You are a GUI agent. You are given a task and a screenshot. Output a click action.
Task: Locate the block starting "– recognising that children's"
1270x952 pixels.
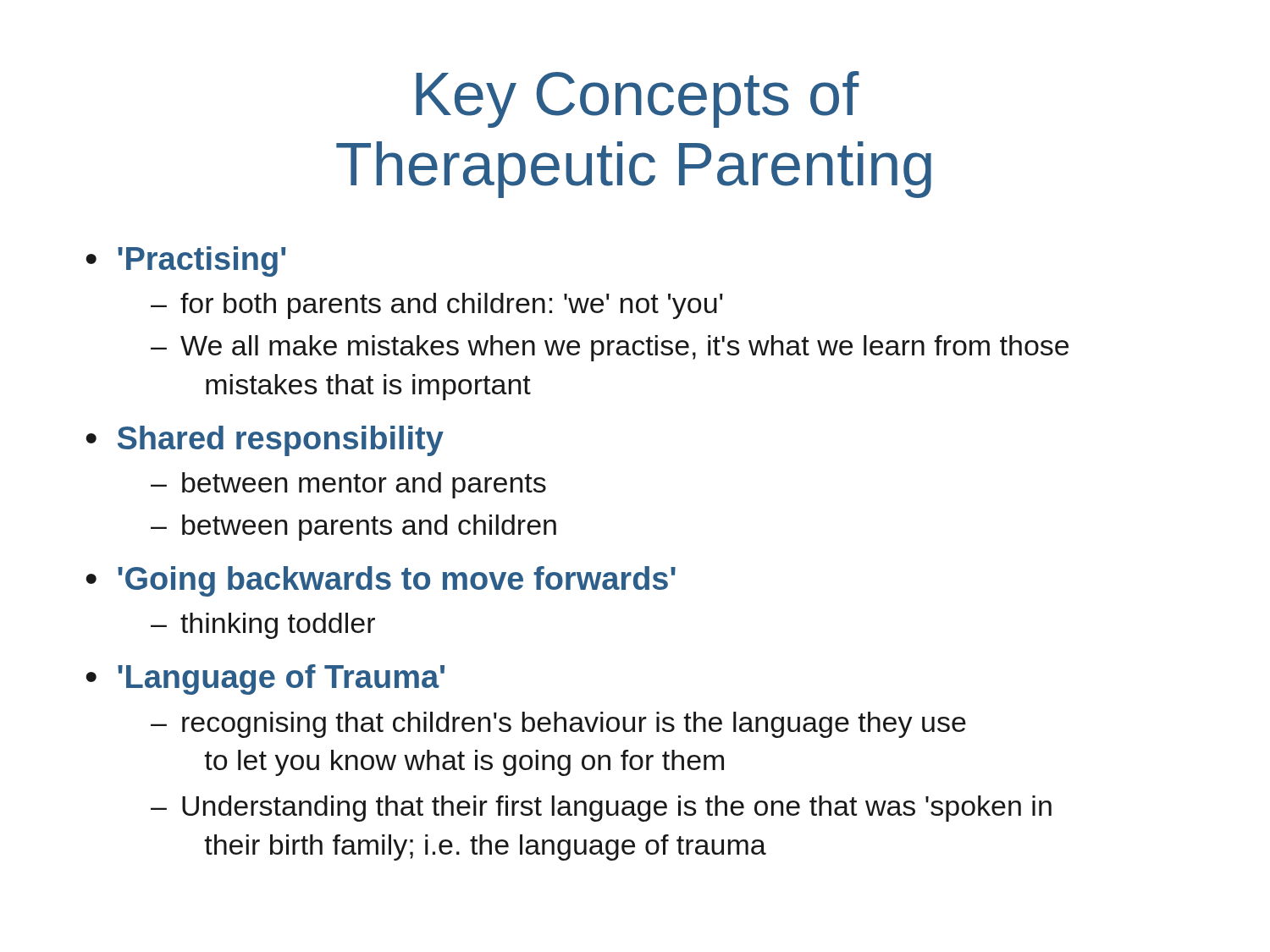(x=559, y=742)
